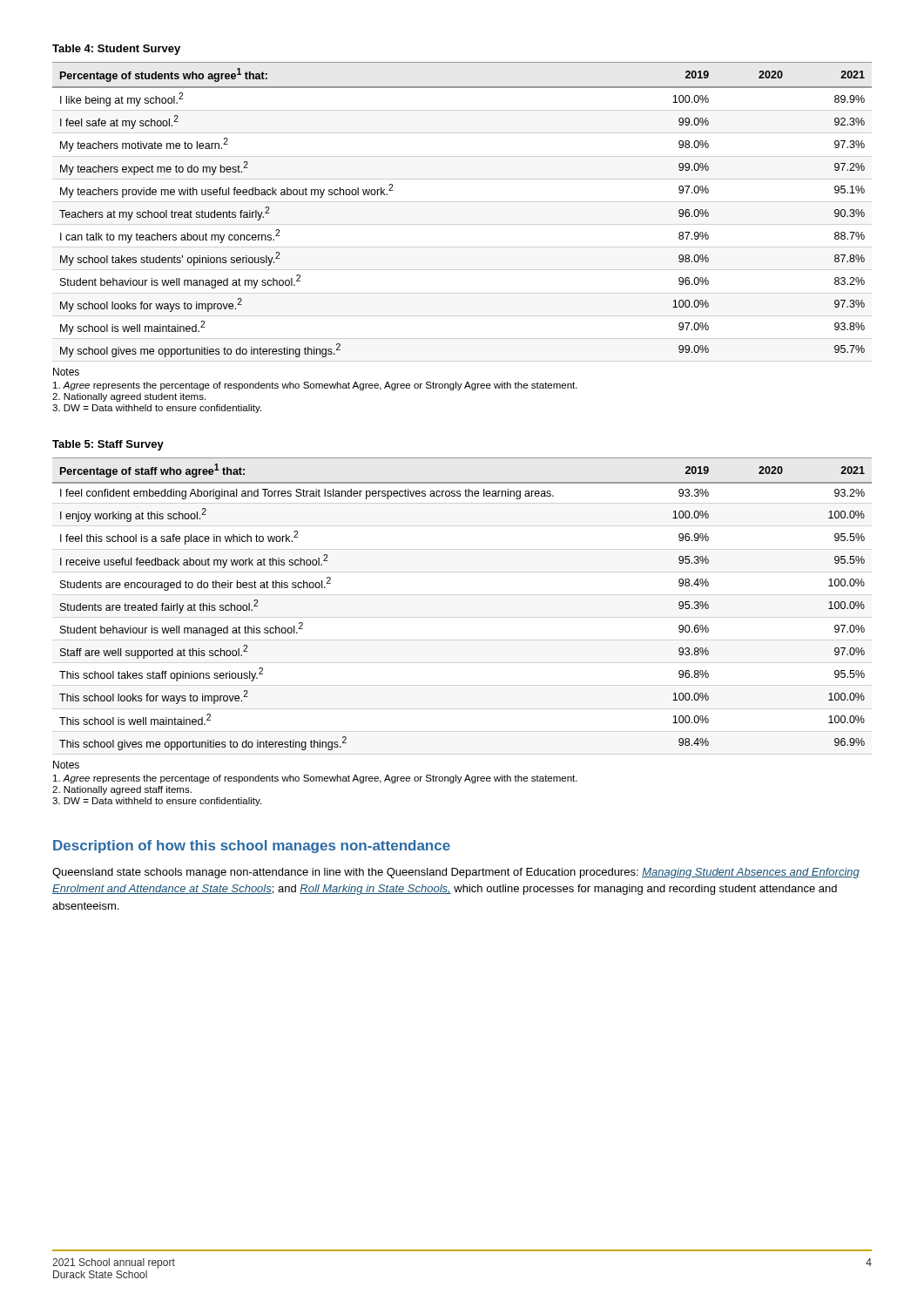Find the table that mentions "Percentage of staff who"
Screen dimensions: 1307x924
click(462, 606)
